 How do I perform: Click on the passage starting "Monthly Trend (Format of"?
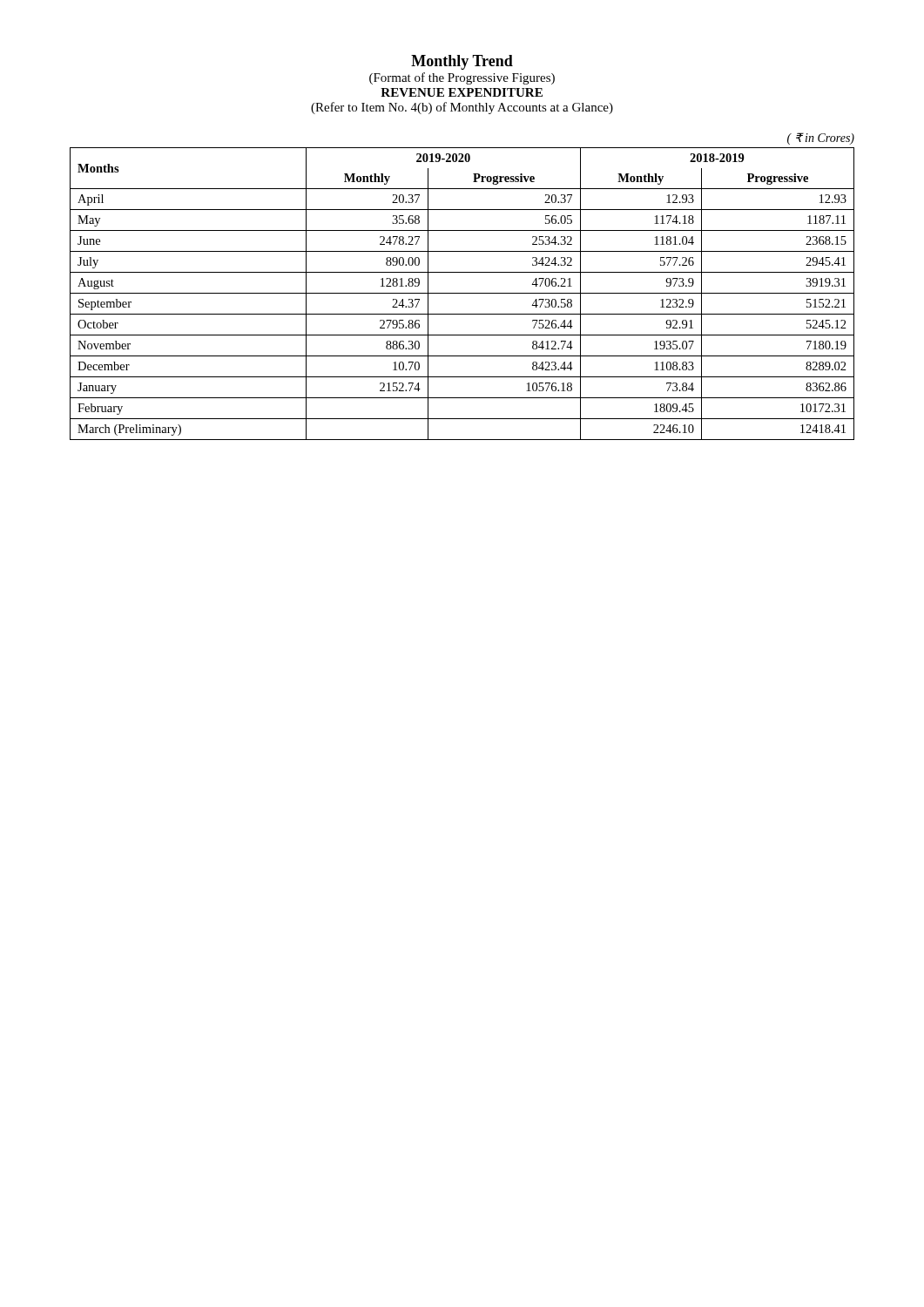coord(462,84)
